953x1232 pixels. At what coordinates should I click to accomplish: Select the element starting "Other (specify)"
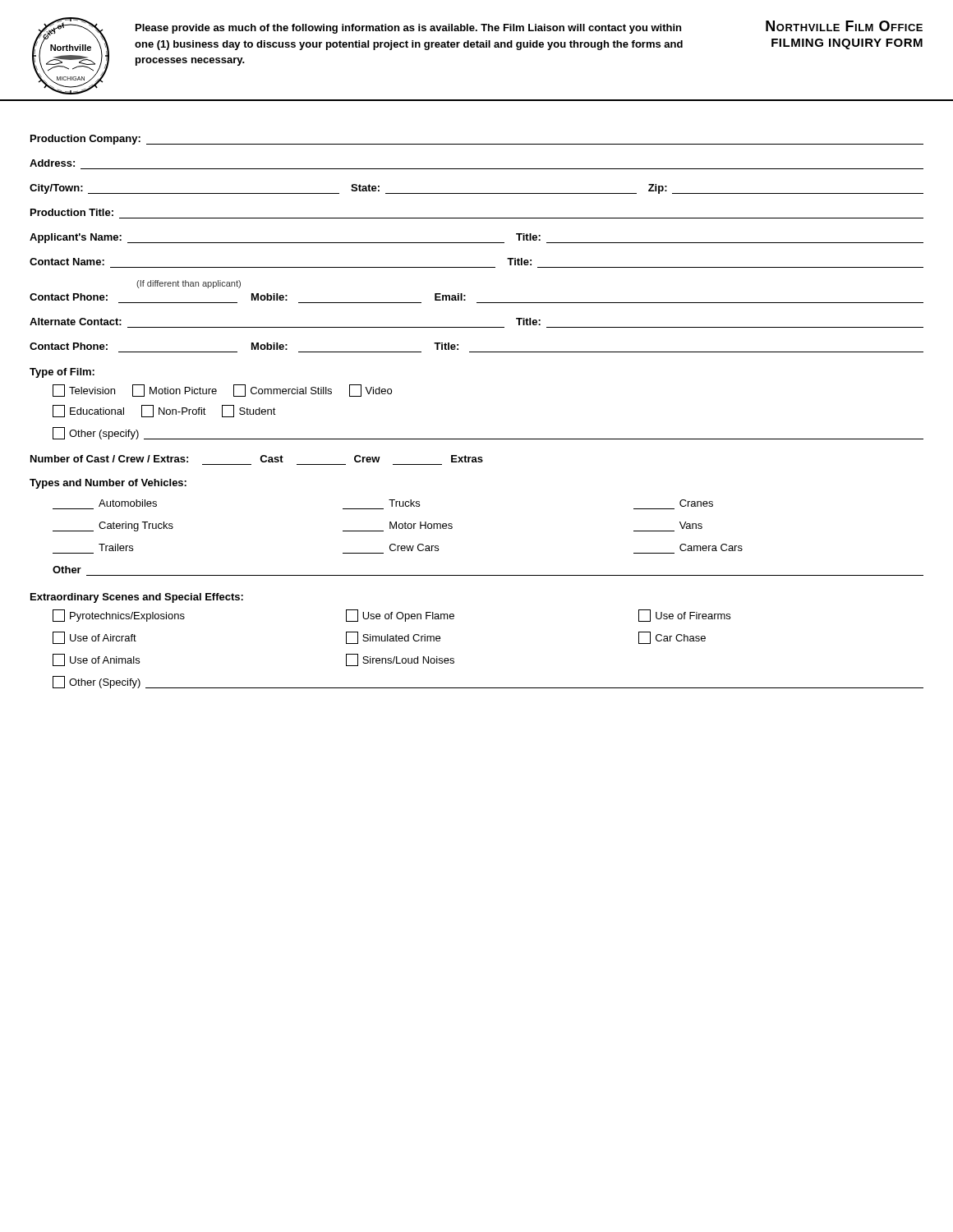click(488, 432)
